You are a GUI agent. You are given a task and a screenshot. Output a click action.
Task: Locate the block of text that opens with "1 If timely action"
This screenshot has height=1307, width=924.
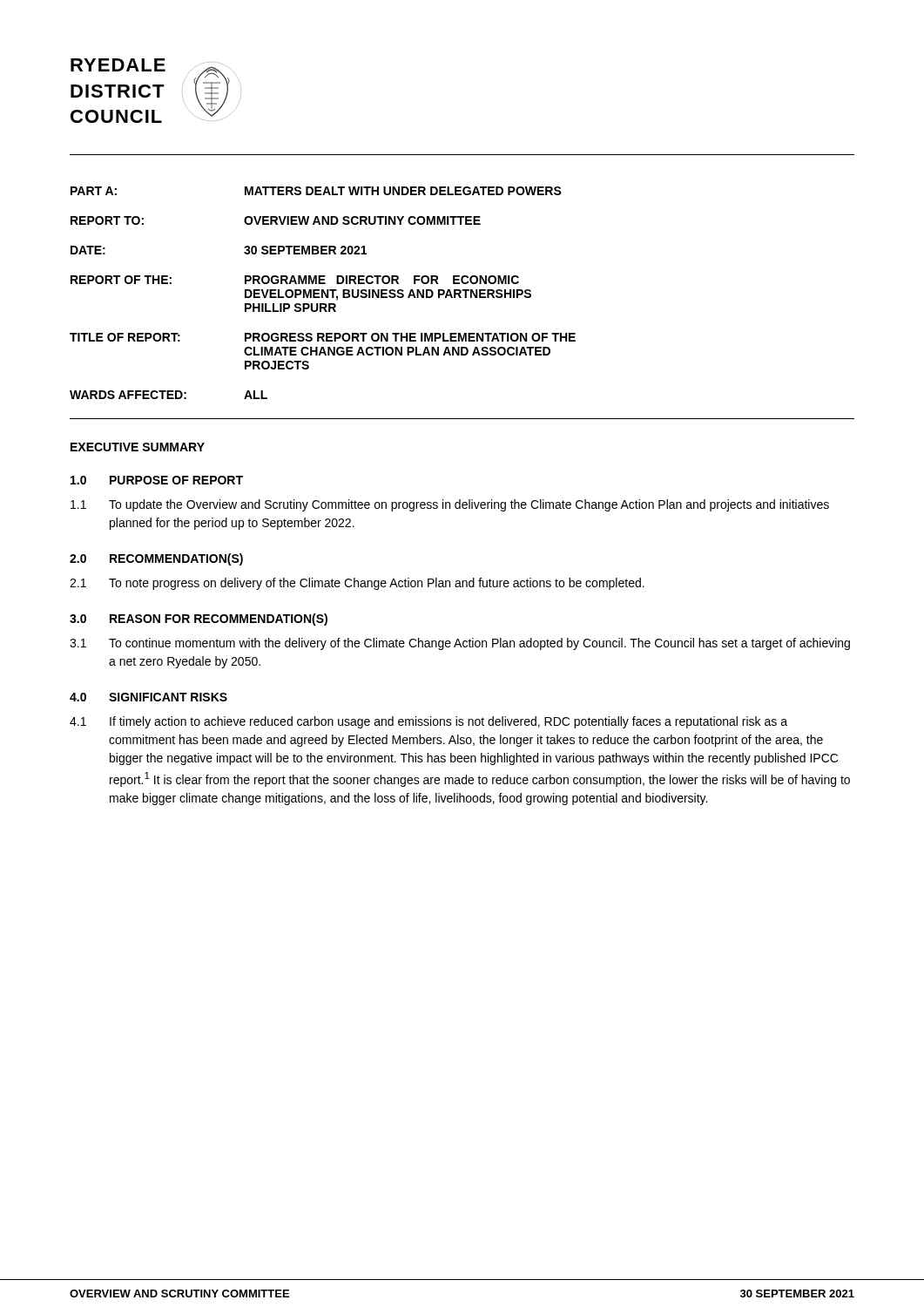pos(462,760)
